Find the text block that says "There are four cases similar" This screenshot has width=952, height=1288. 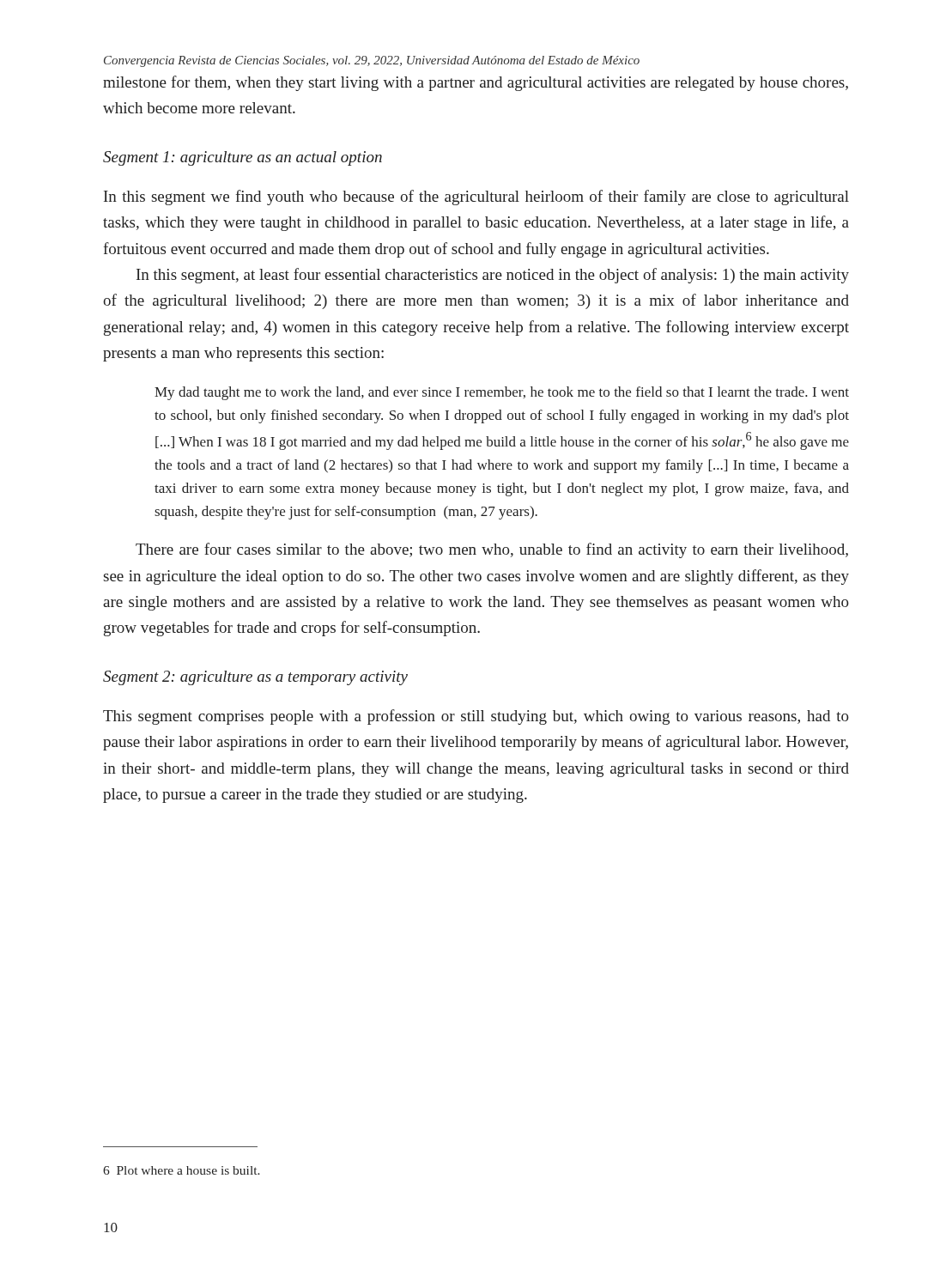[x=476, y=589]
